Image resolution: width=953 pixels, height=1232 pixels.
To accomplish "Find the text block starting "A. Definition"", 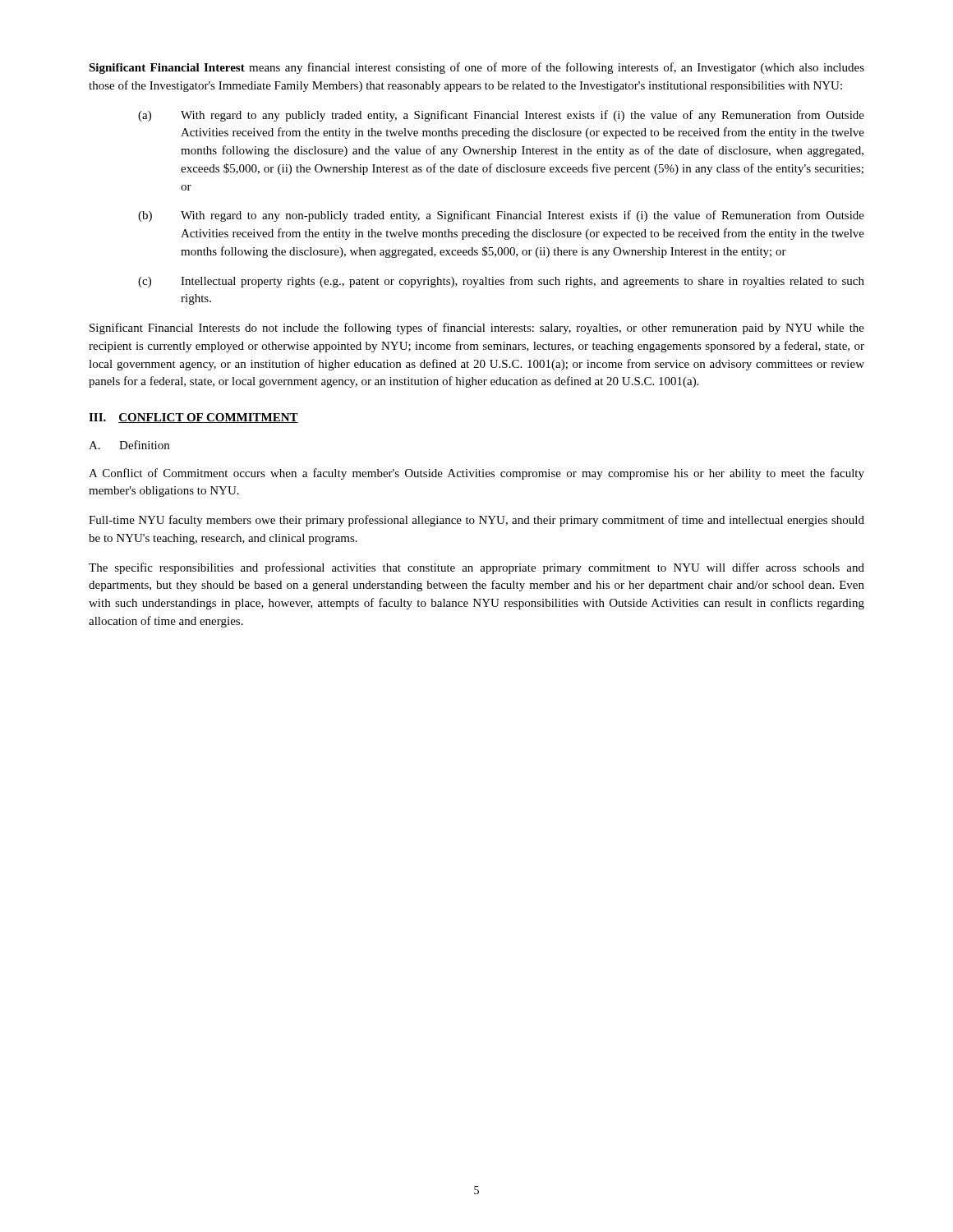I will (129, 445).
